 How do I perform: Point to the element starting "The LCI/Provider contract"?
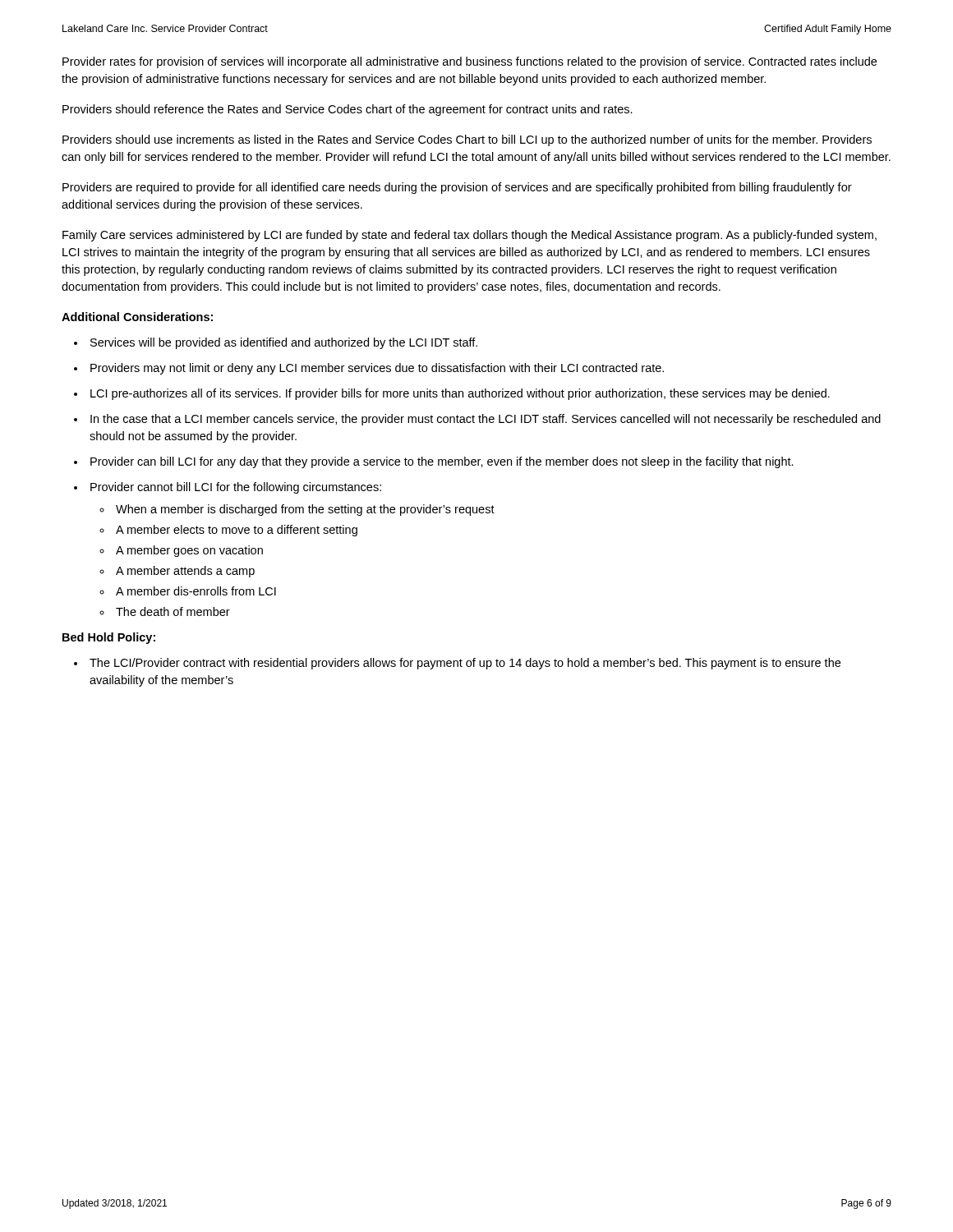pyautogui.click(x=465, y=672)
